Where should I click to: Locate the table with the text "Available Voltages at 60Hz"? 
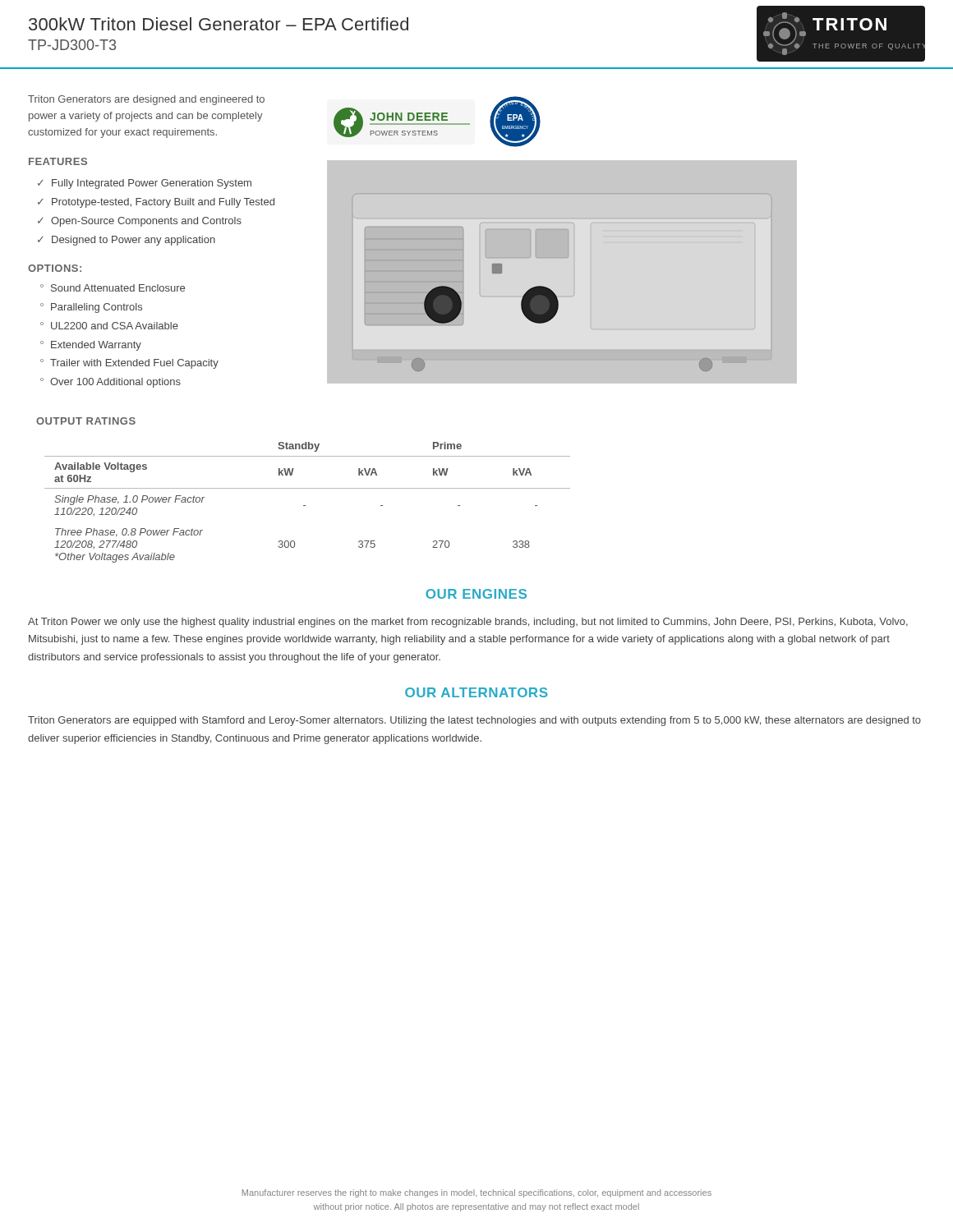[x=476, y=501]
